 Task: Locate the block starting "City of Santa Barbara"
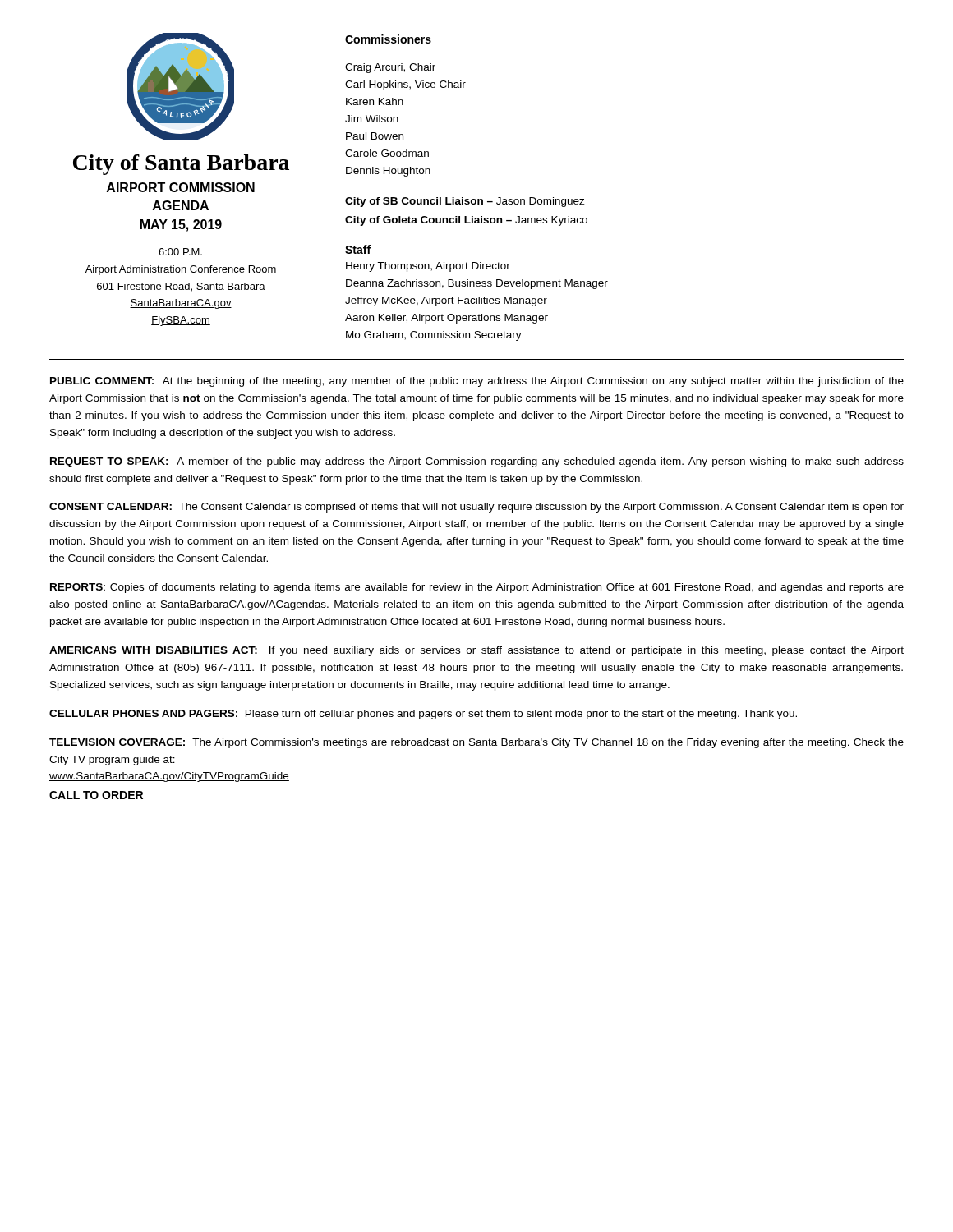(181, 162)
